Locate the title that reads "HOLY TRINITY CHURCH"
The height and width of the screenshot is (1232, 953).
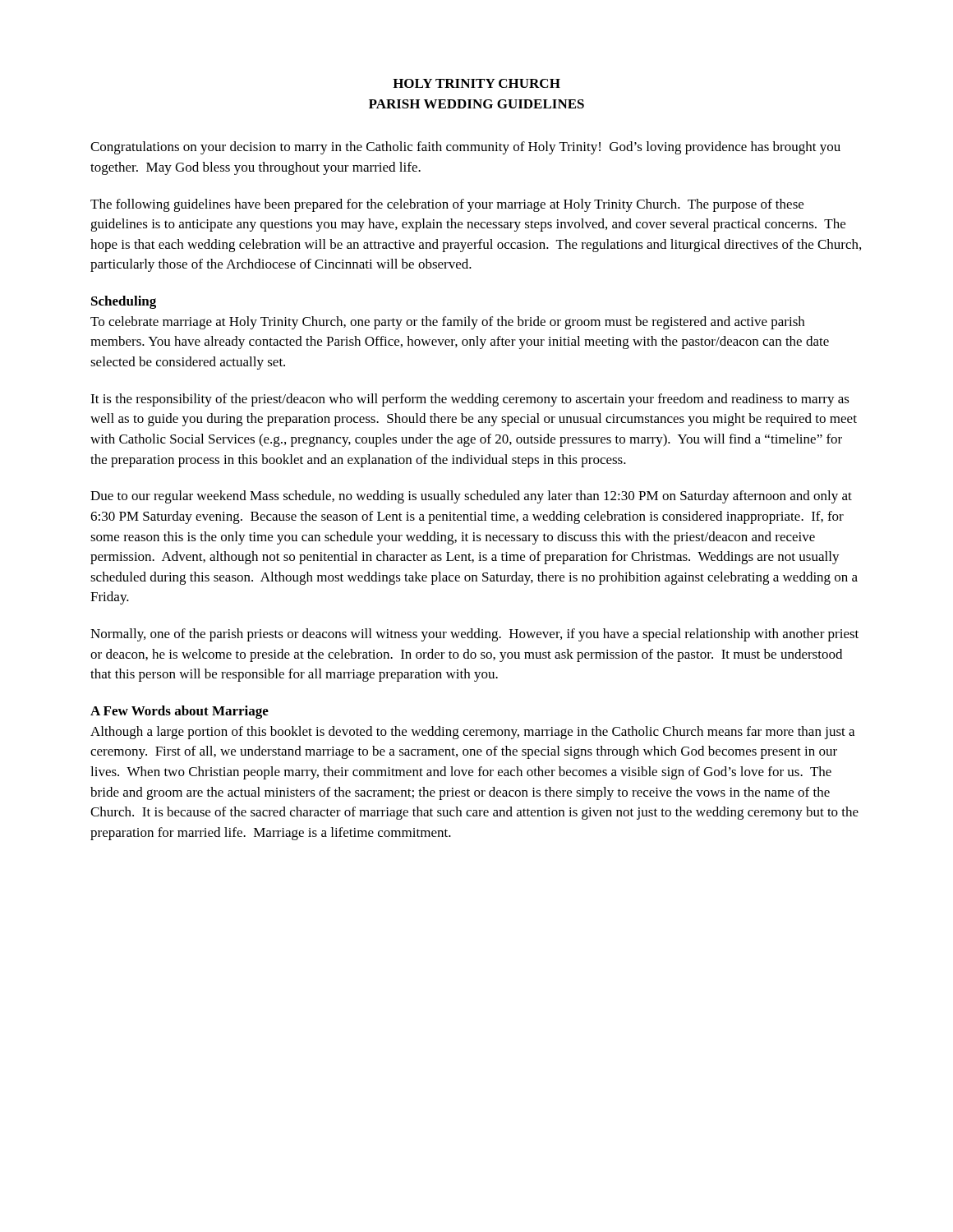[476, 94]
